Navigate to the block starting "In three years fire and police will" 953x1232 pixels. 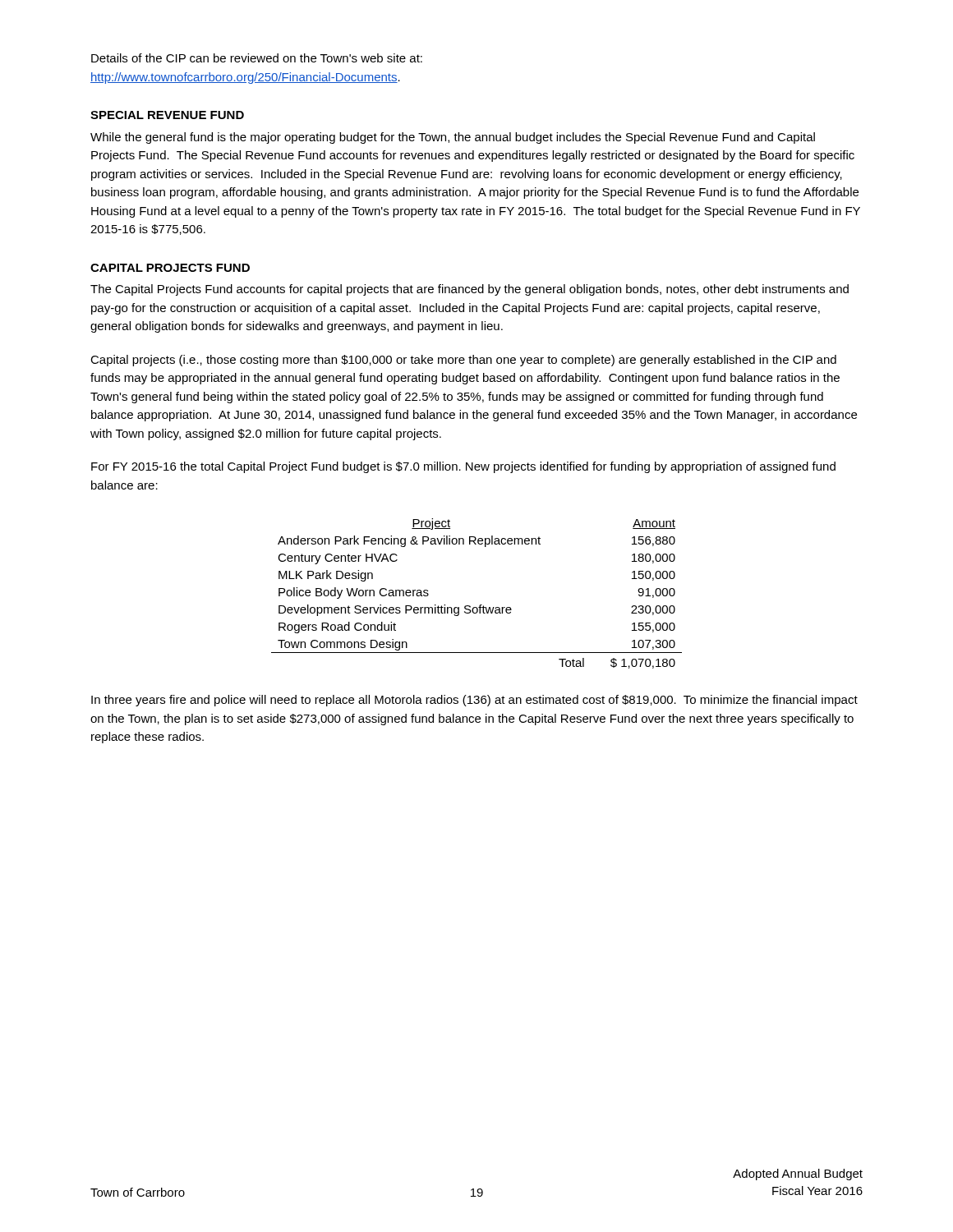point(474,718)
